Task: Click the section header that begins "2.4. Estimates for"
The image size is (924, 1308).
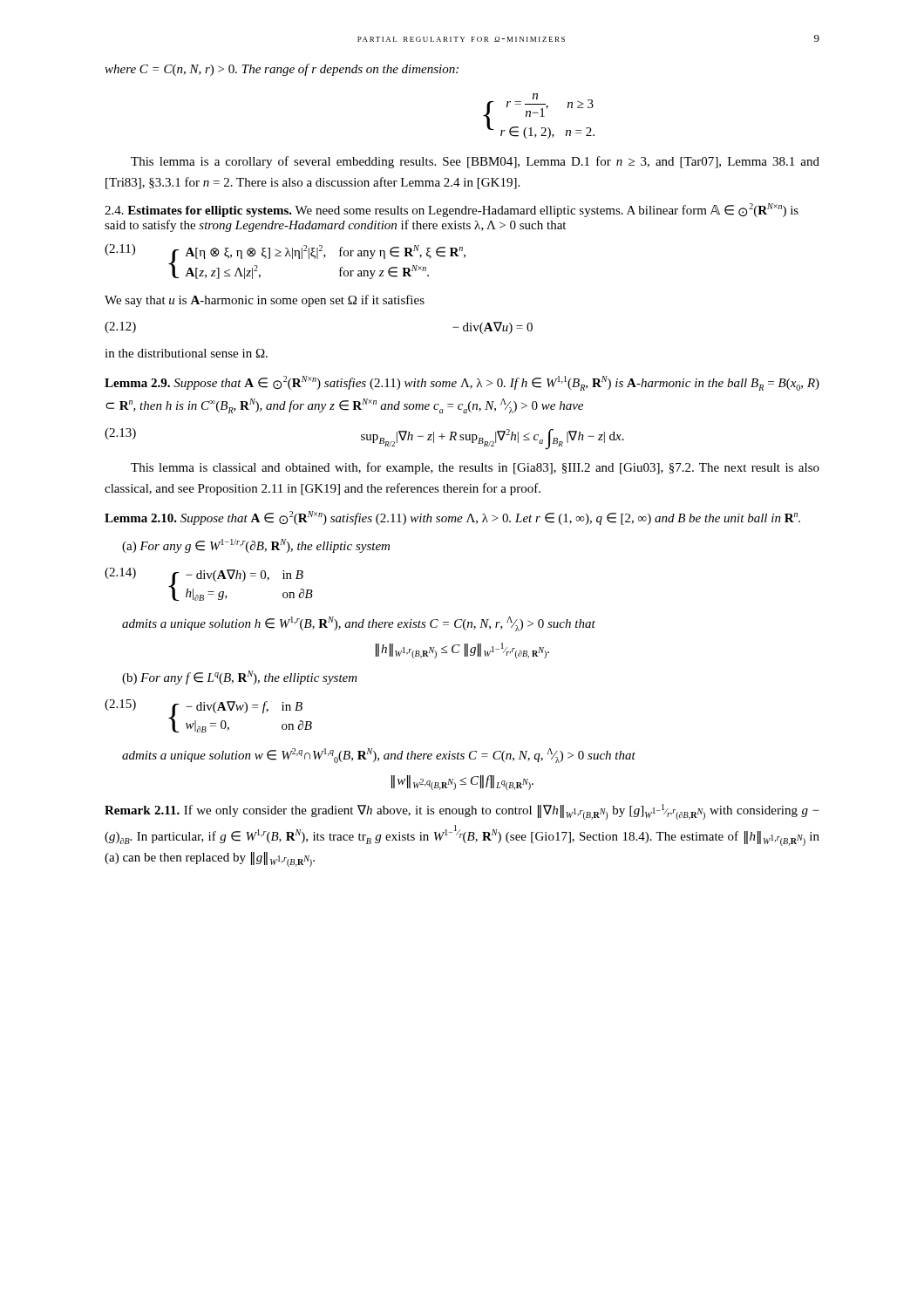Action: pos(452,216)
